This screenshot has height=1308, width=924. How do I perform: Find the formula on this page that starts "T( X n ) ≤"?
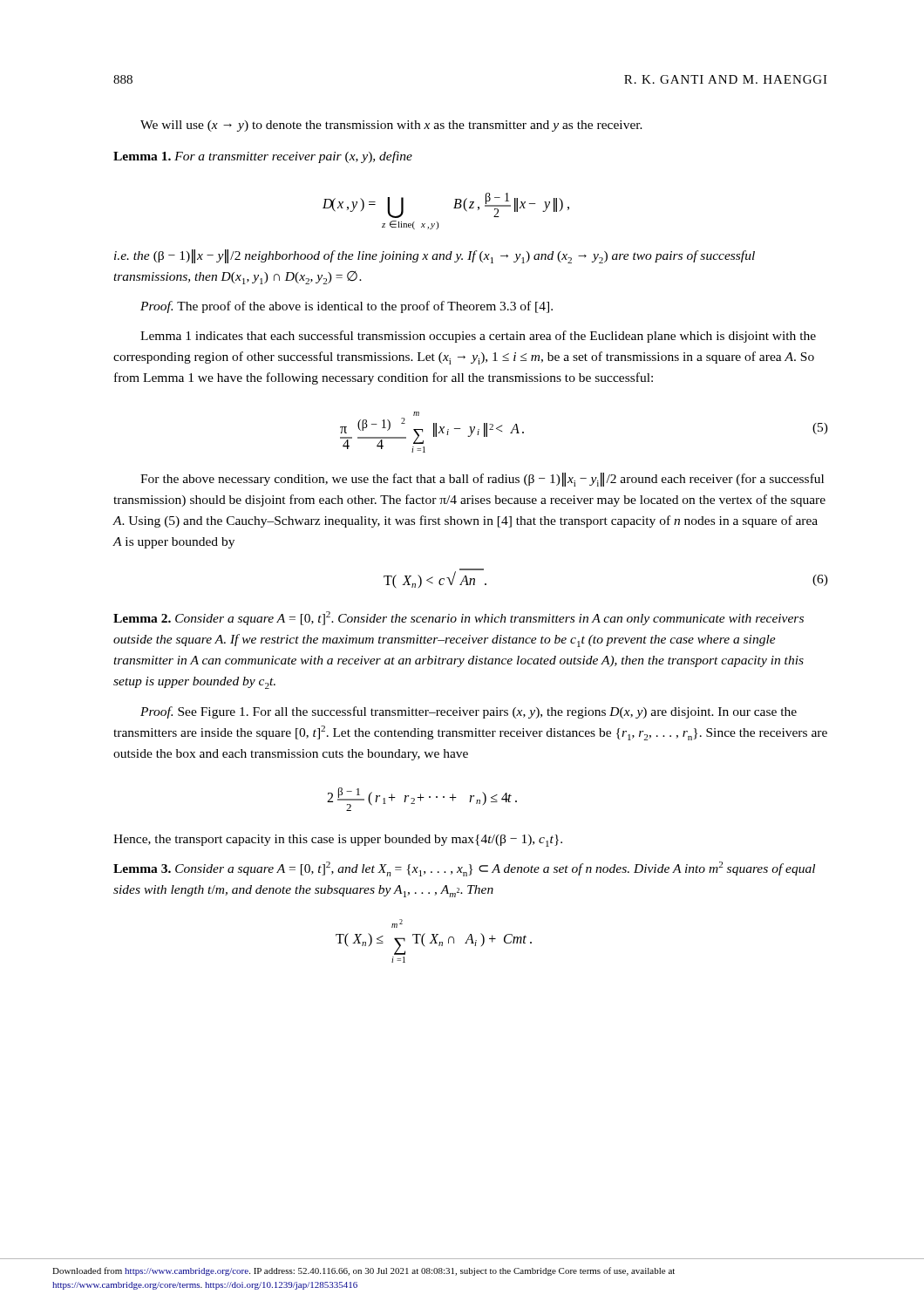471,939
